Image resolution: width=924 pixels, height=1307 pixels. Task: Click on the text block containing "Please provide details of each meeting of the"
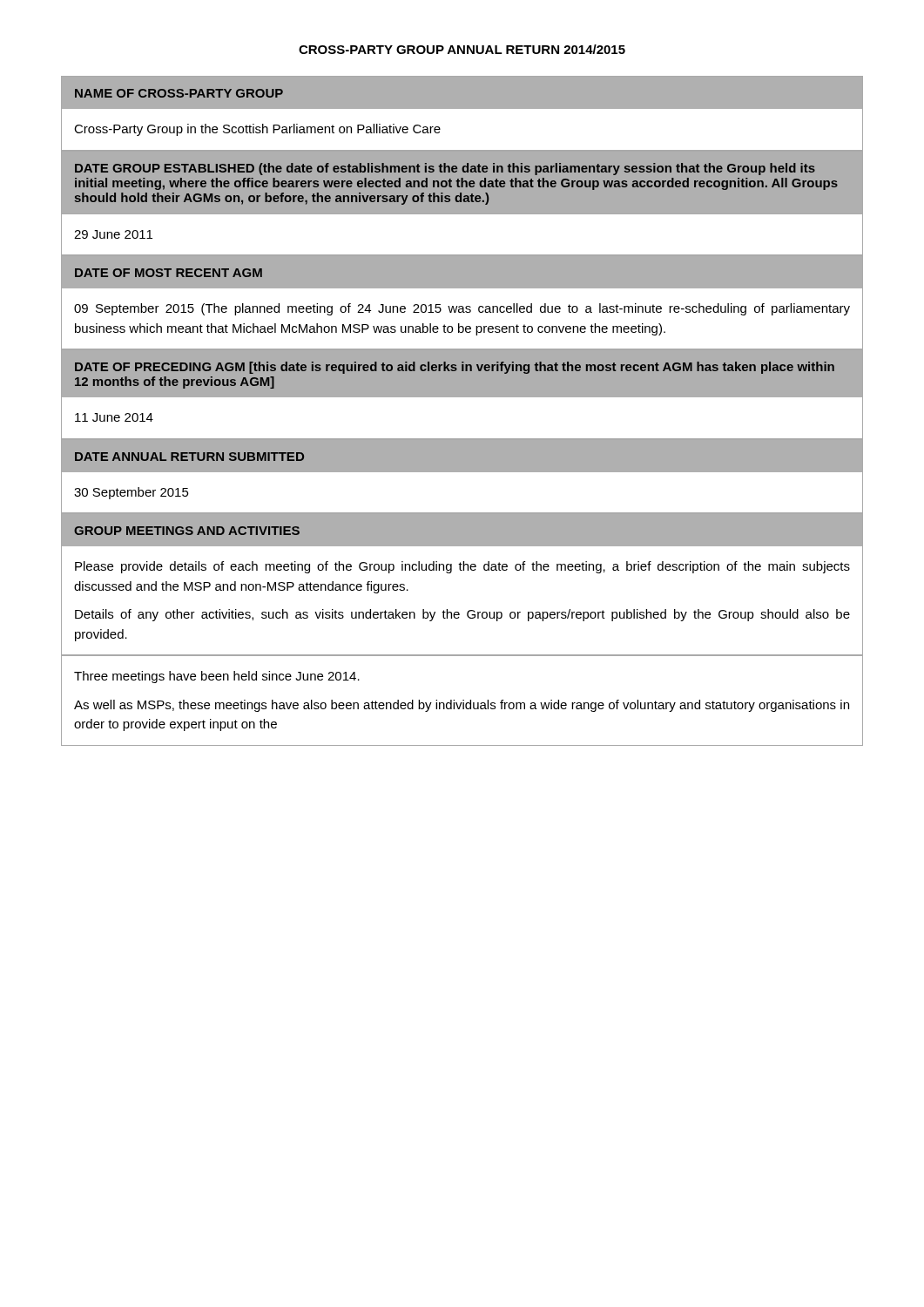click(462, 600)
